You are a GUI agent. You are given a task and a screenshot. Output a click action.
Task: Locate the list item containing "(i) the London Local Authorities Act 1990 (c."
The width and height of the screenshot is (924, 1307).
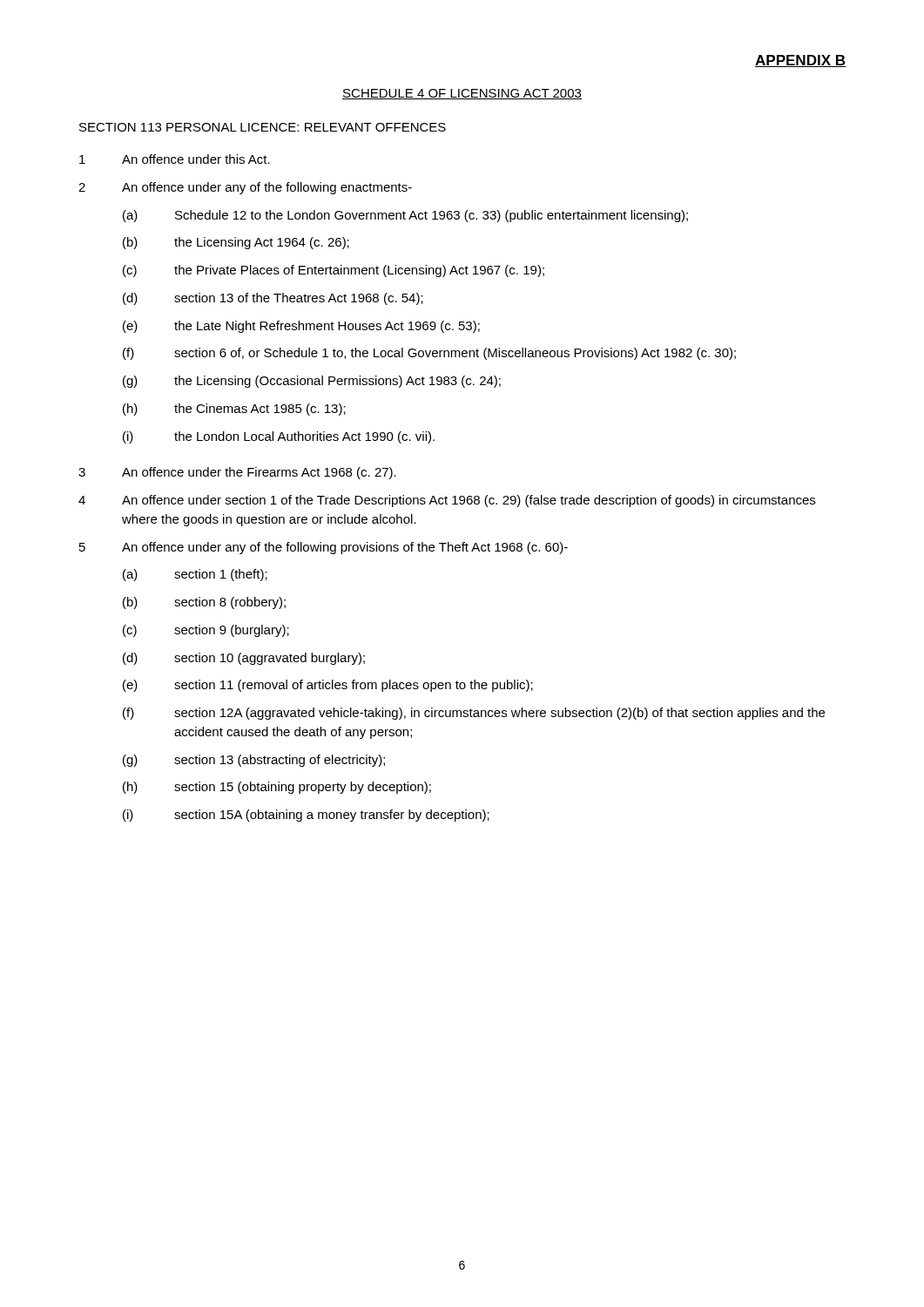pos(279,437)
